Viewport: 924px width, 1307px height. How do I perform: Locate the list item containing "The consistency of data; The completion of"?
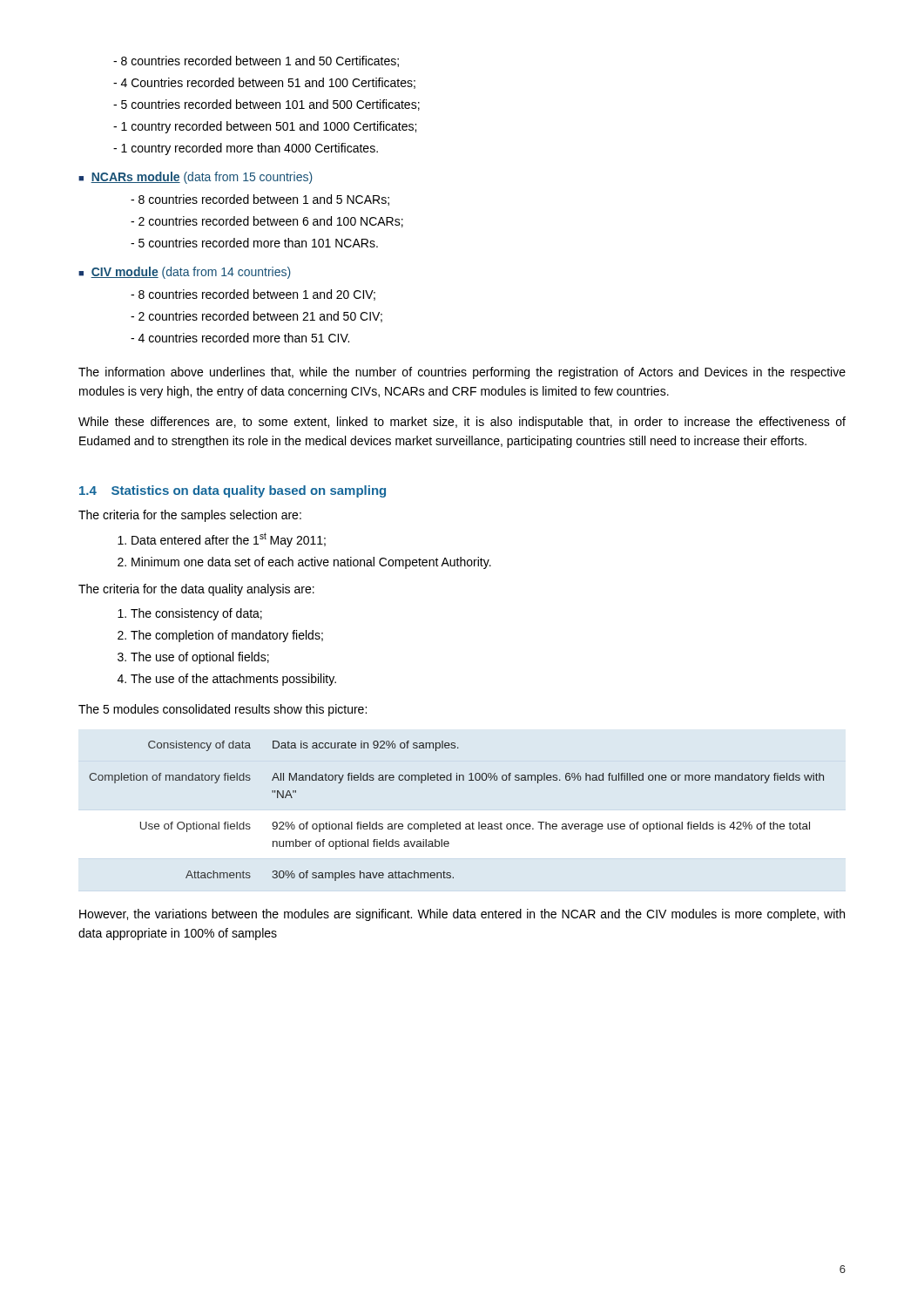[x=196, y=614]
